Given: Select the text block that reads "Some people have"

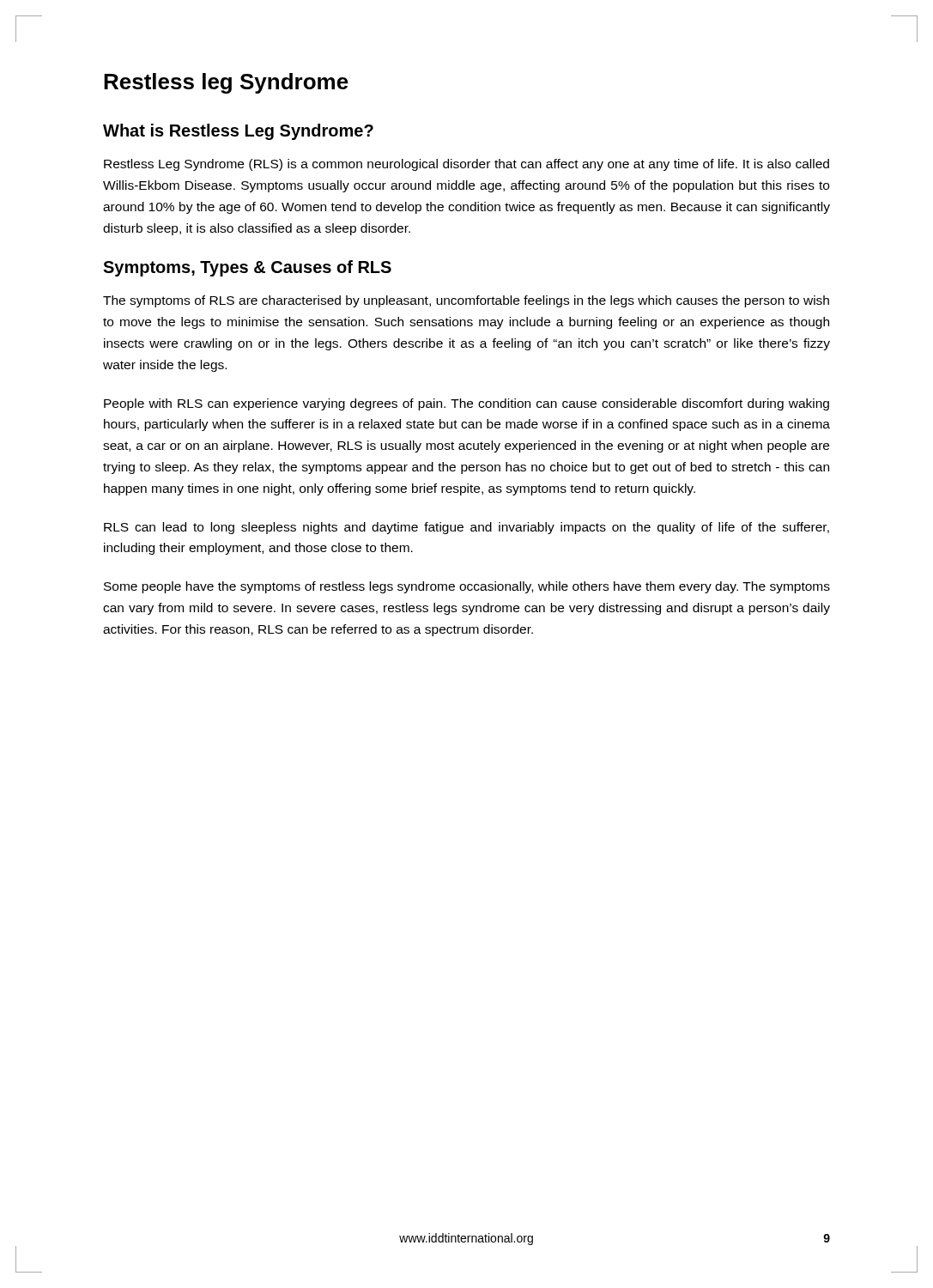Looking at the screenshot, I should [x=466, y=607].
